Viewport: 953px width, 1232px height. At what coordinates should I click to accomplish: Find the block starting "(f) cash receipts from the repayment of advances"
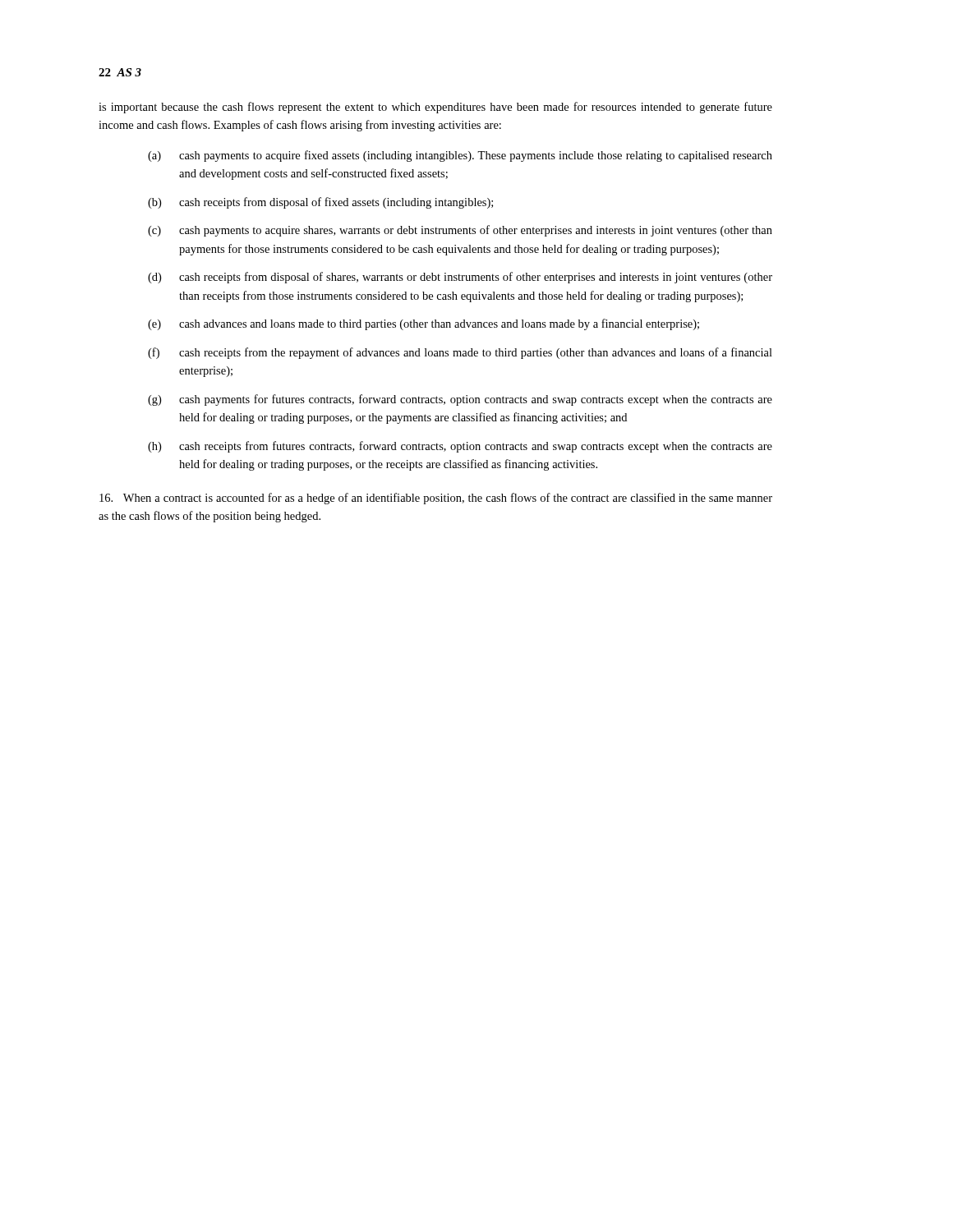click(x=460, y=362)
